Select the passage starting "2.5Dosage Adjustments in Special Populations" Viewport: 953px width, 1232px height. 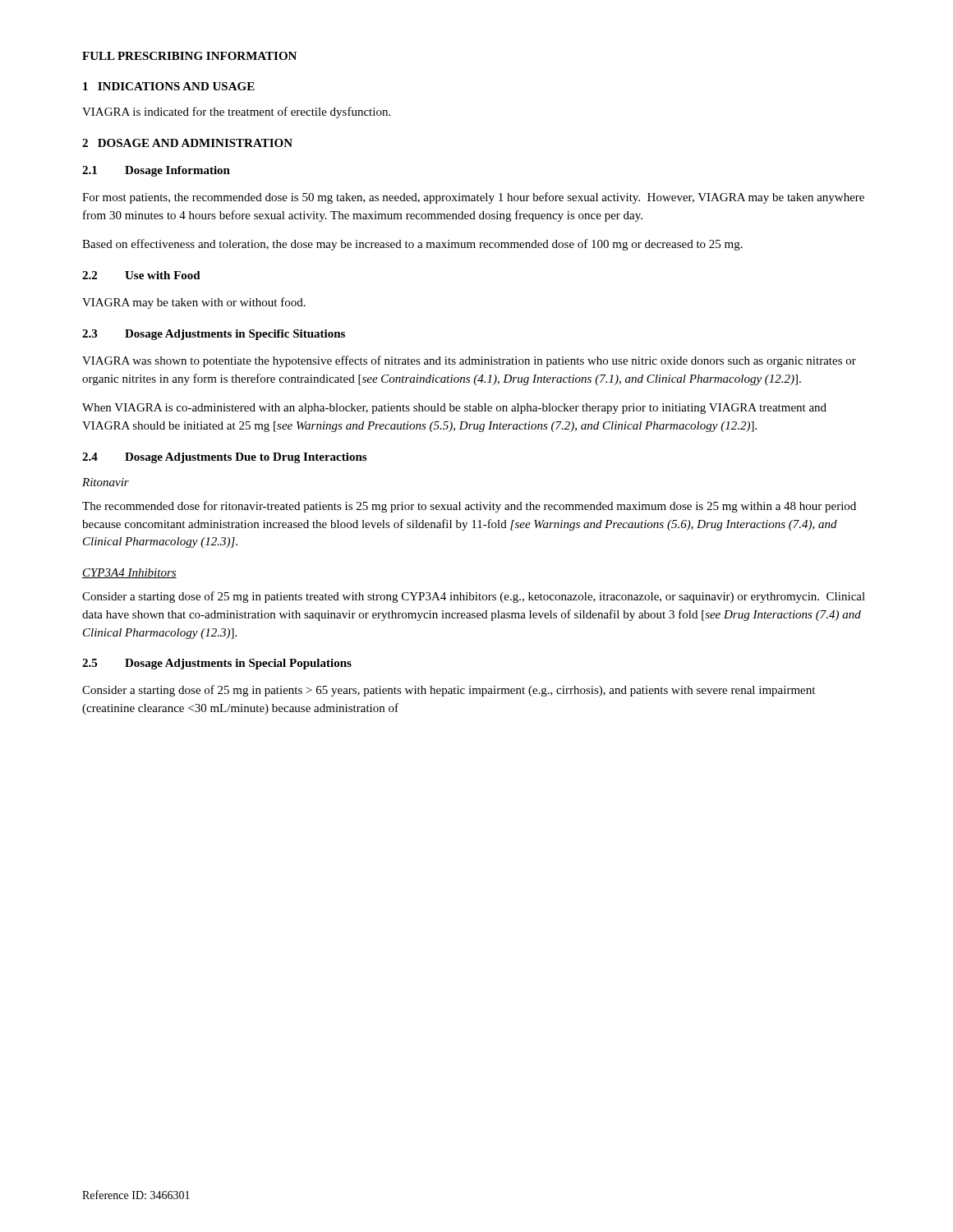tap(217, 663)
